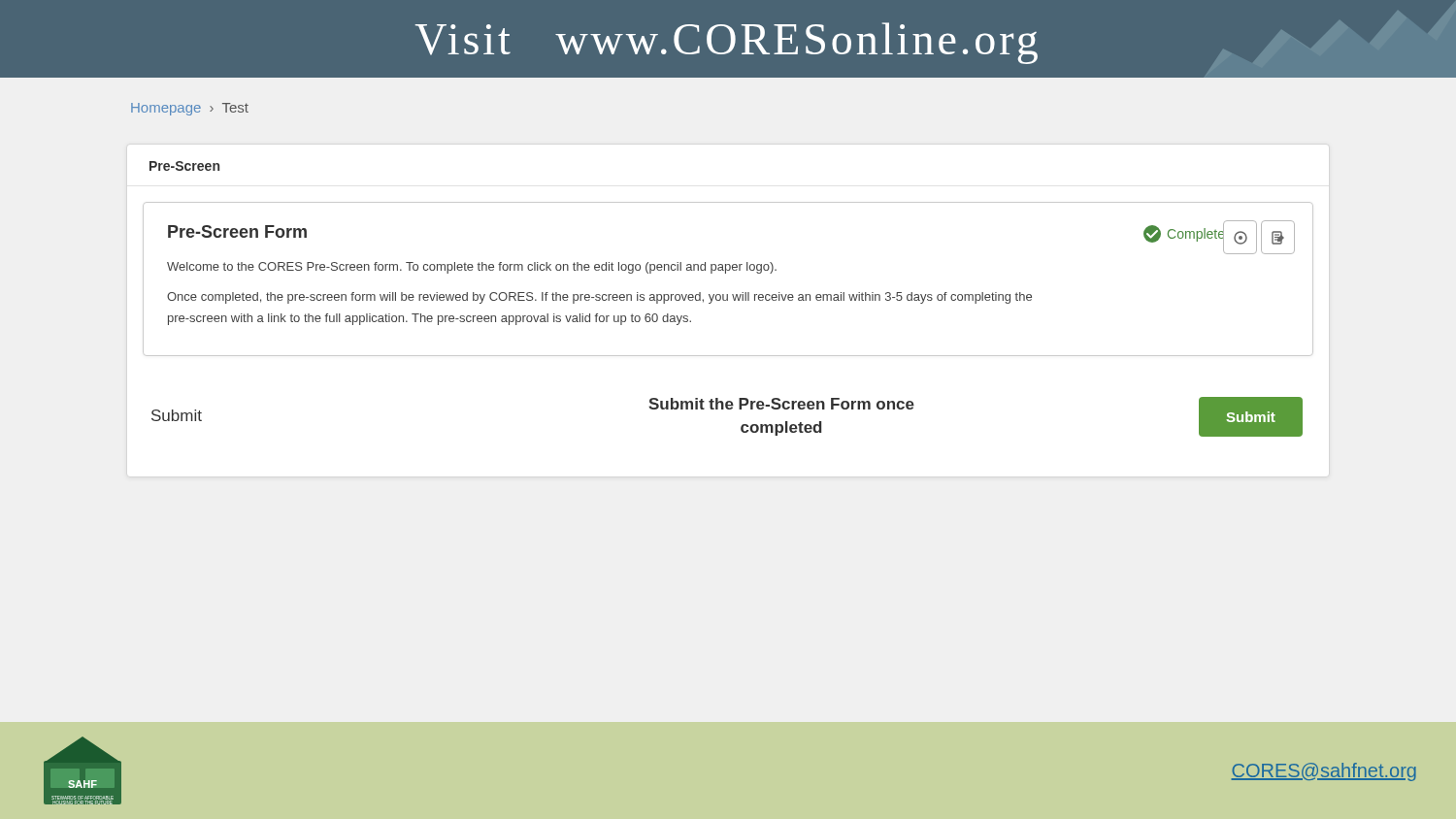Image resolution: width=1456 pixels, height=819 pixels.
Task: Point to the region starting "Homepage › Test"
Action: pos(189,107)
